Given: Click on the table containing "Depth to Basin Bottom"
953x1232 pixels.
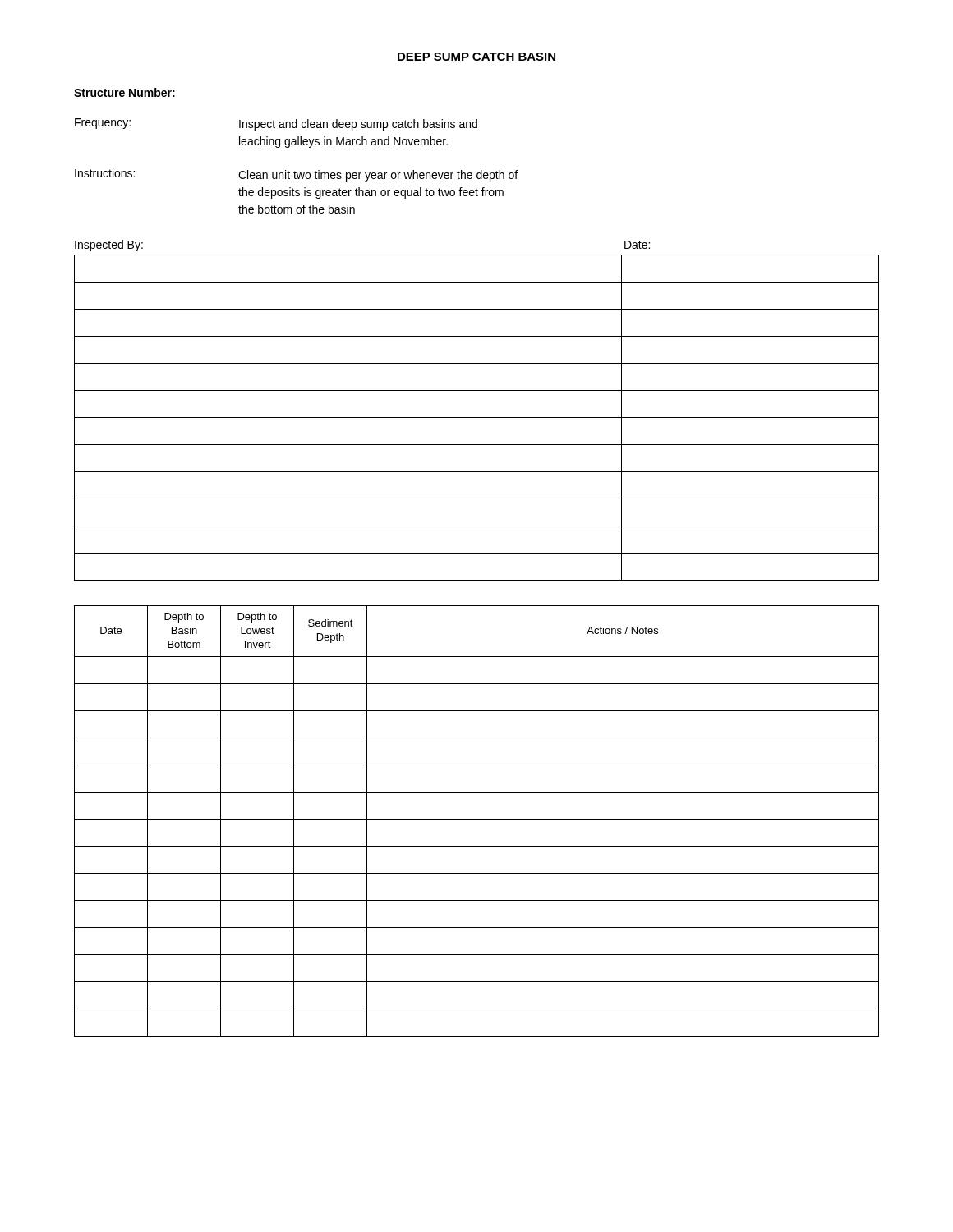Looking at the screenshot, I should tap(476, 821).
